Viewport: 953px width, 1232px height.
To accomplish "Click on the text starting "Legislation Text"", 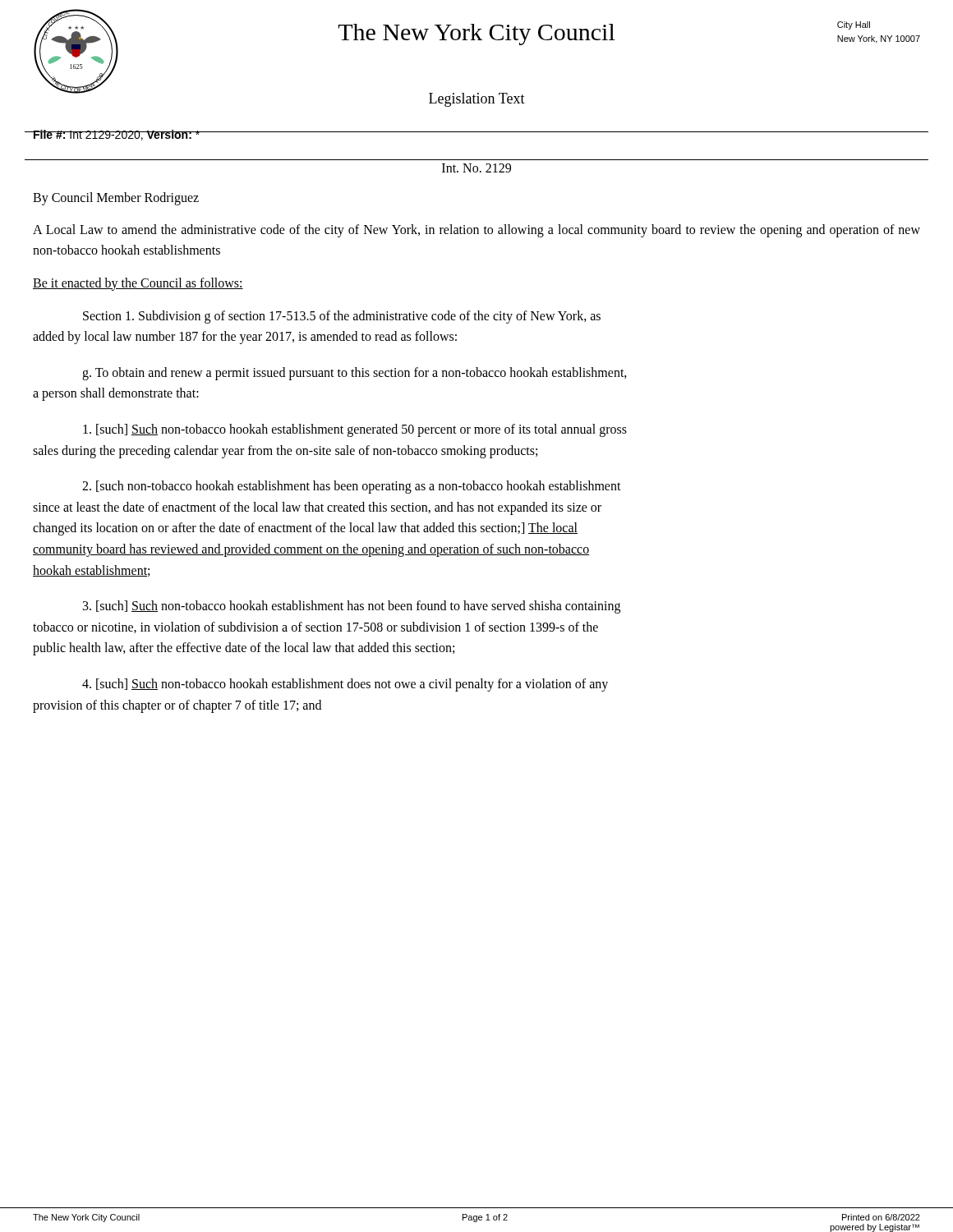I will 476,99.
